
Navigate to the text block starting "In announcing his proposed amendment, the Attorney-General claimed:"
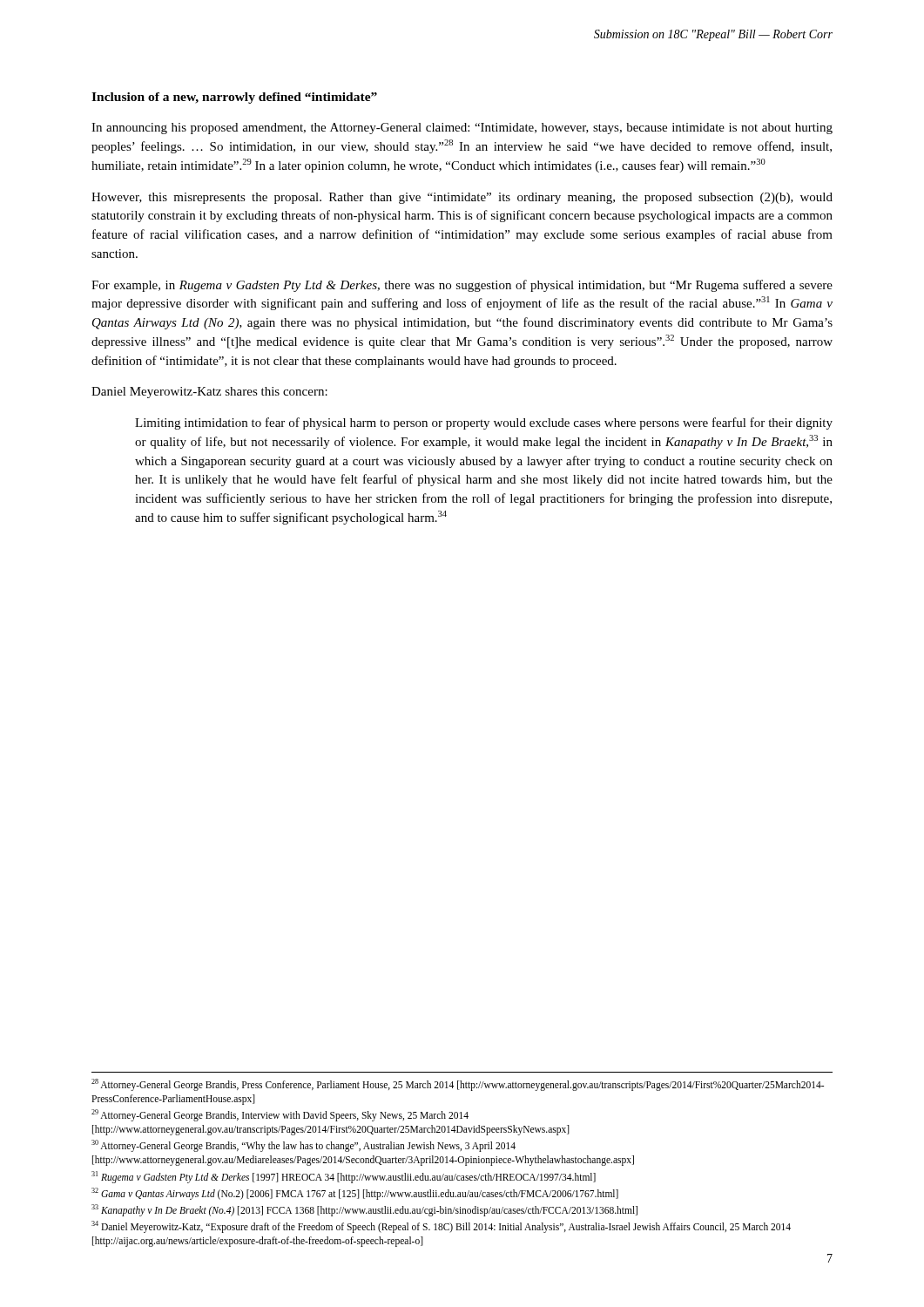(462, 147)
